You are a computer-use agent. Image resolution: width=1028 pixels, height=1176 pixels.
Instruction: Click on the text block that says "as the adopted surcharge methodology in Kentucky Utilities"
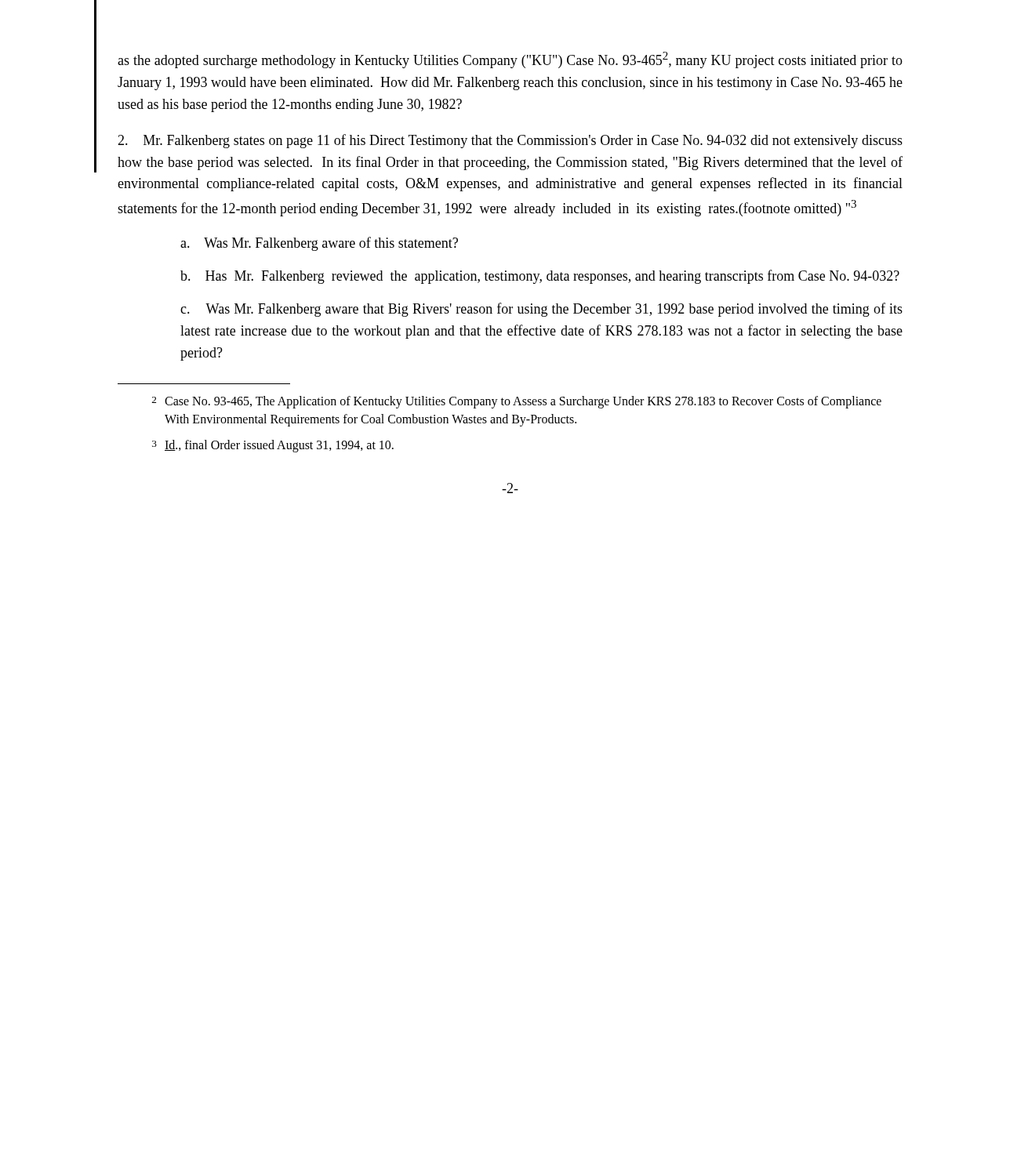point(510,81)
